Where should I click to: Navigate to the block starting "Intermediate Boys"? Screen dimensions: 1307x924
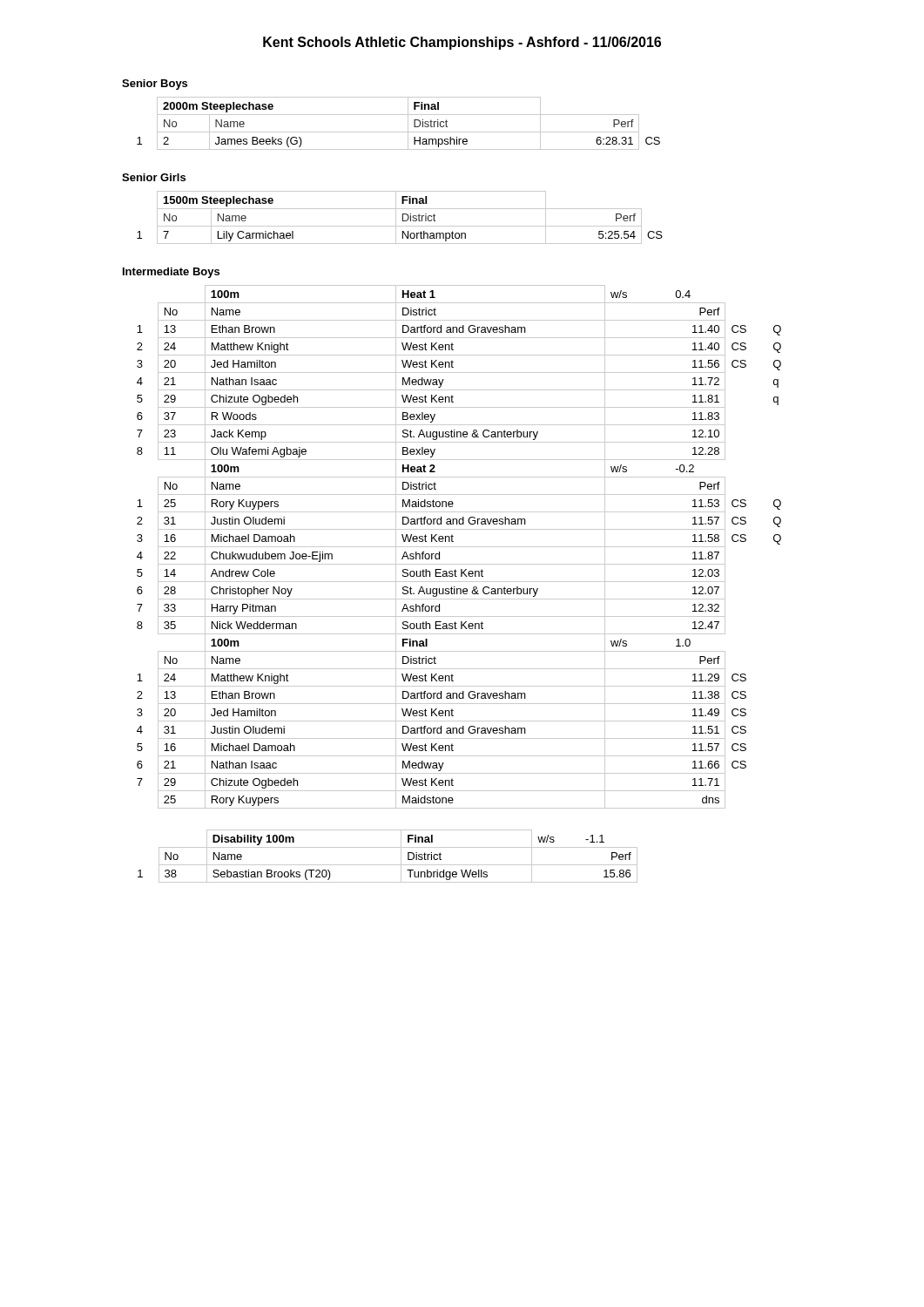click(x=171, y=271)
